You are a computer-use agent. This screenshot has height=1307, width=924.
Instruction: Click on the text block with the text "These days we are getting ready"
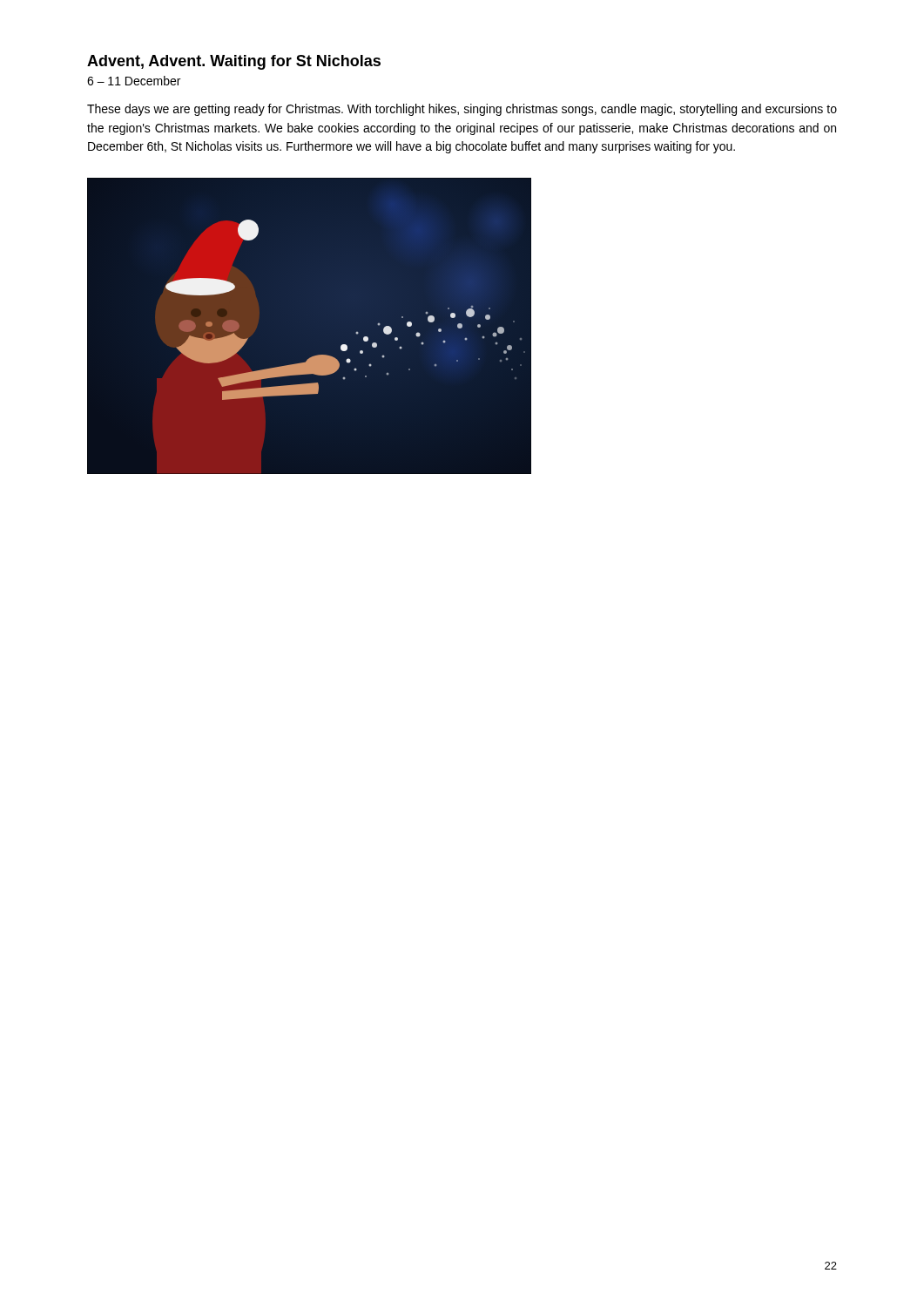click(x=462, y=128)
